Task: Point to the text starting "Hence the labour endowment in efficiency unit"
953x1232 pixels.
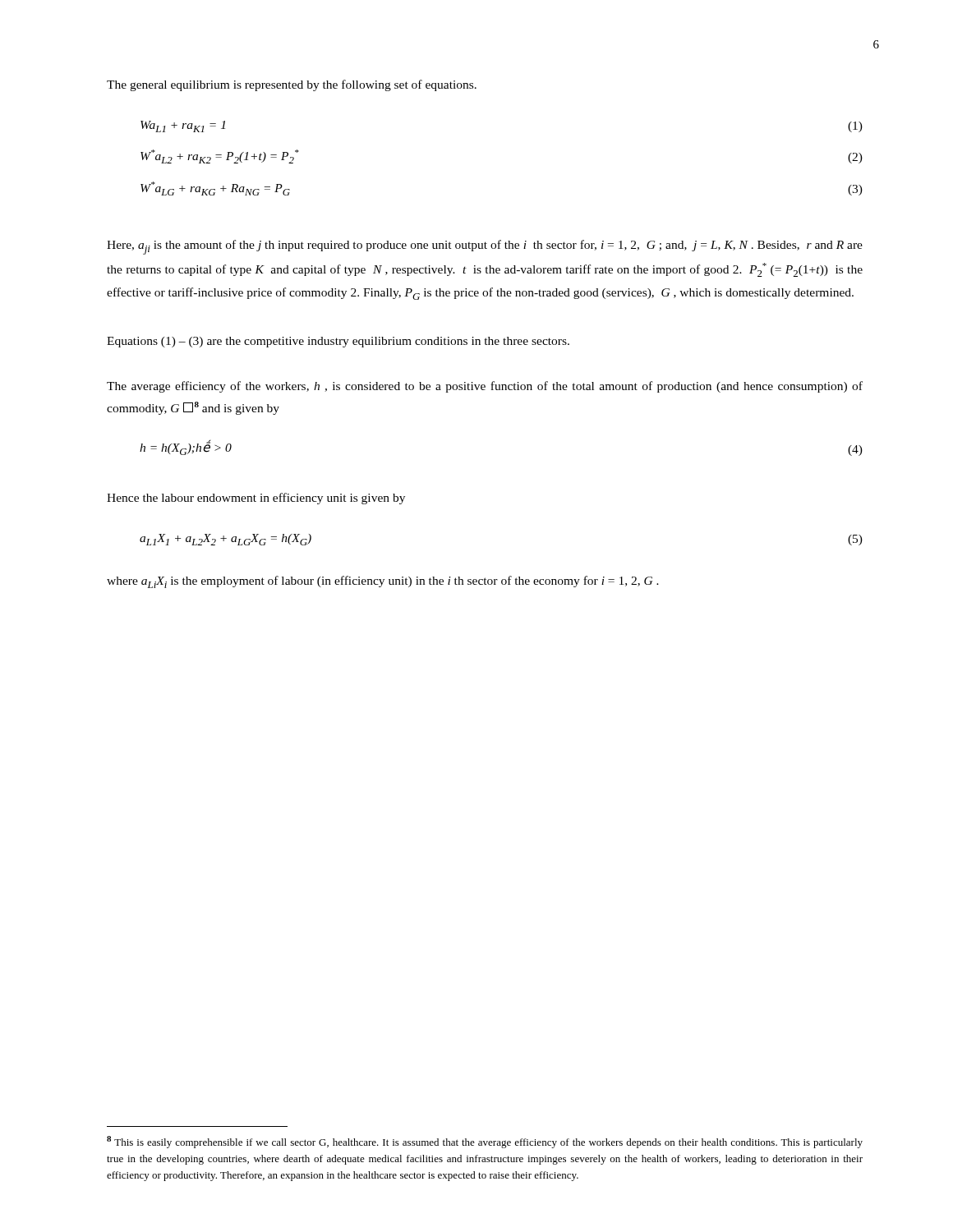Action: pyautogui.click(x=256, y=497)
